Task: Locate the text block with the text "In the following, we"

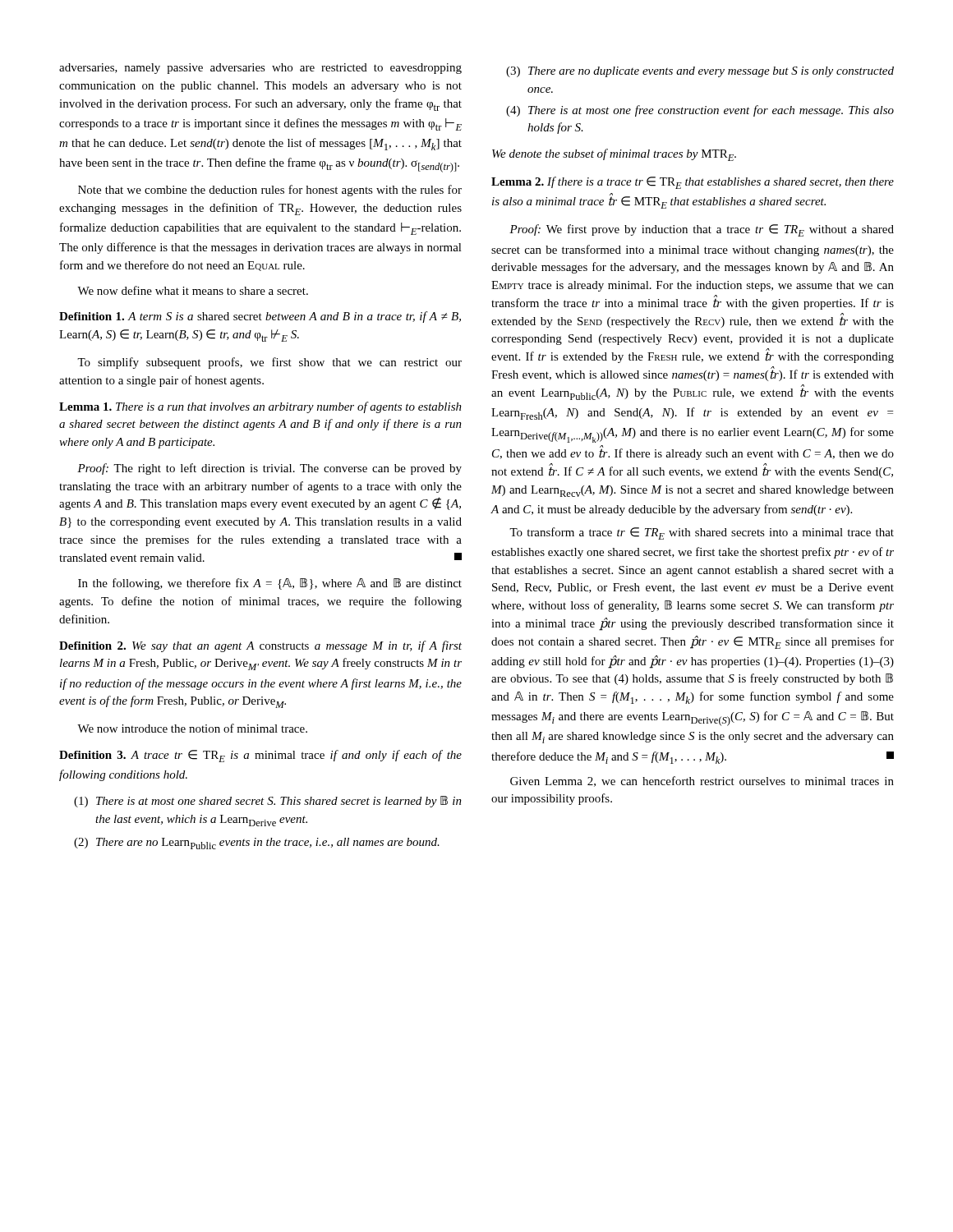Action: [260, 602]
